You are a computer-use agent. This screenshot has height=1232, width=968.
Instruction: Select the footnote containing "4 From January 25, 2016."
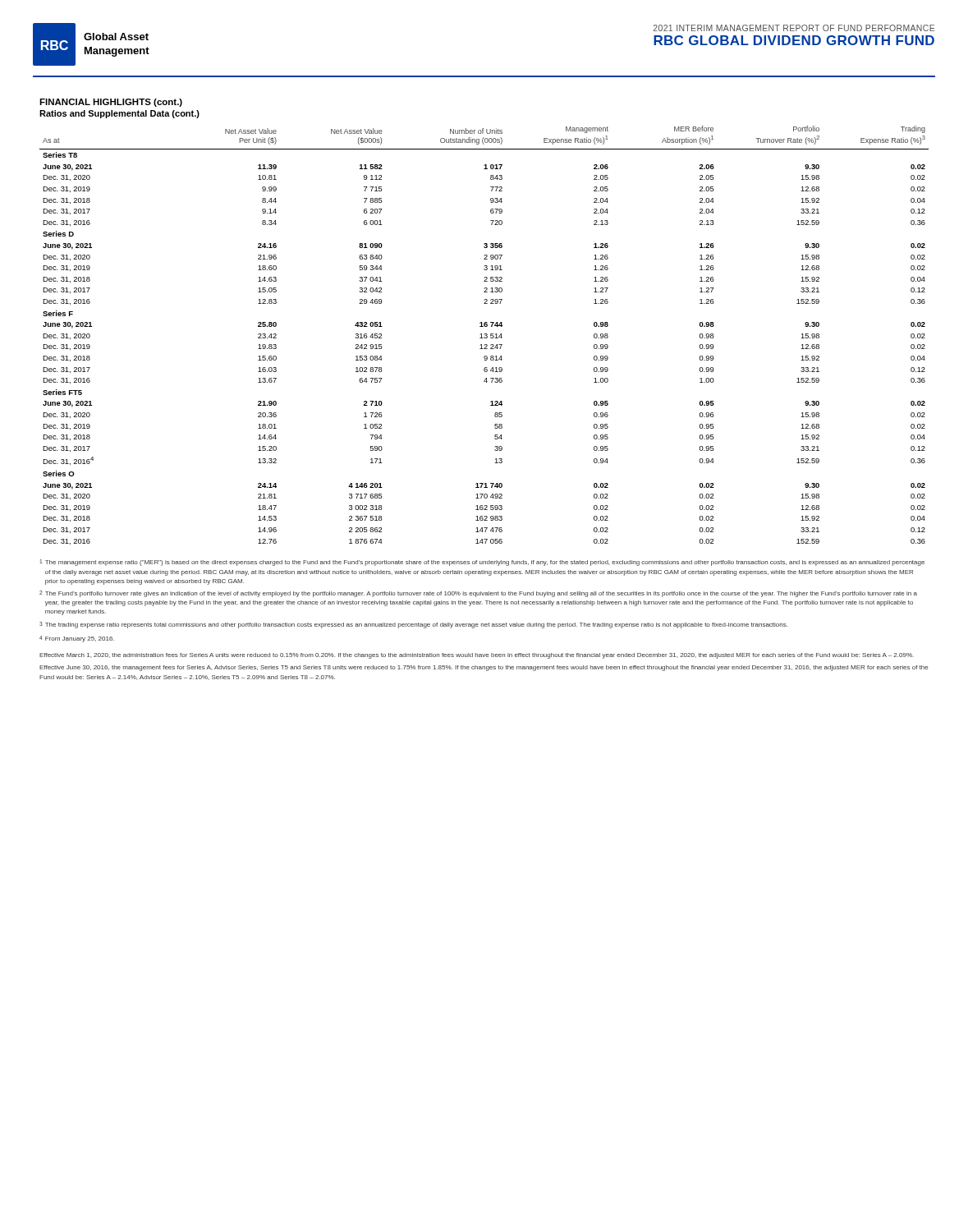click(x=77, y=640)
